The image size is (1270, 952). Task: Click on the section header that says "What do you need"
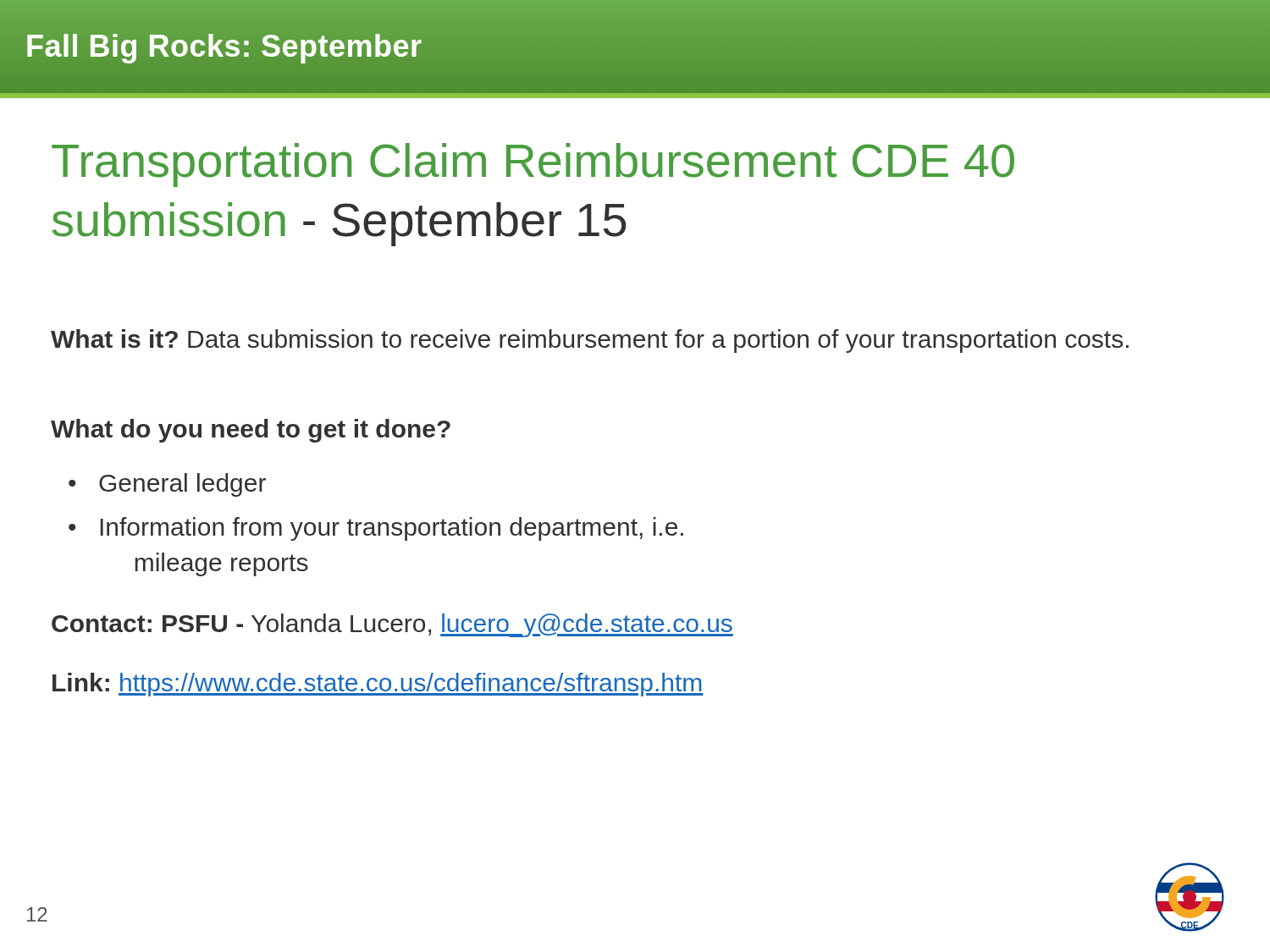(x=251, y=429)
